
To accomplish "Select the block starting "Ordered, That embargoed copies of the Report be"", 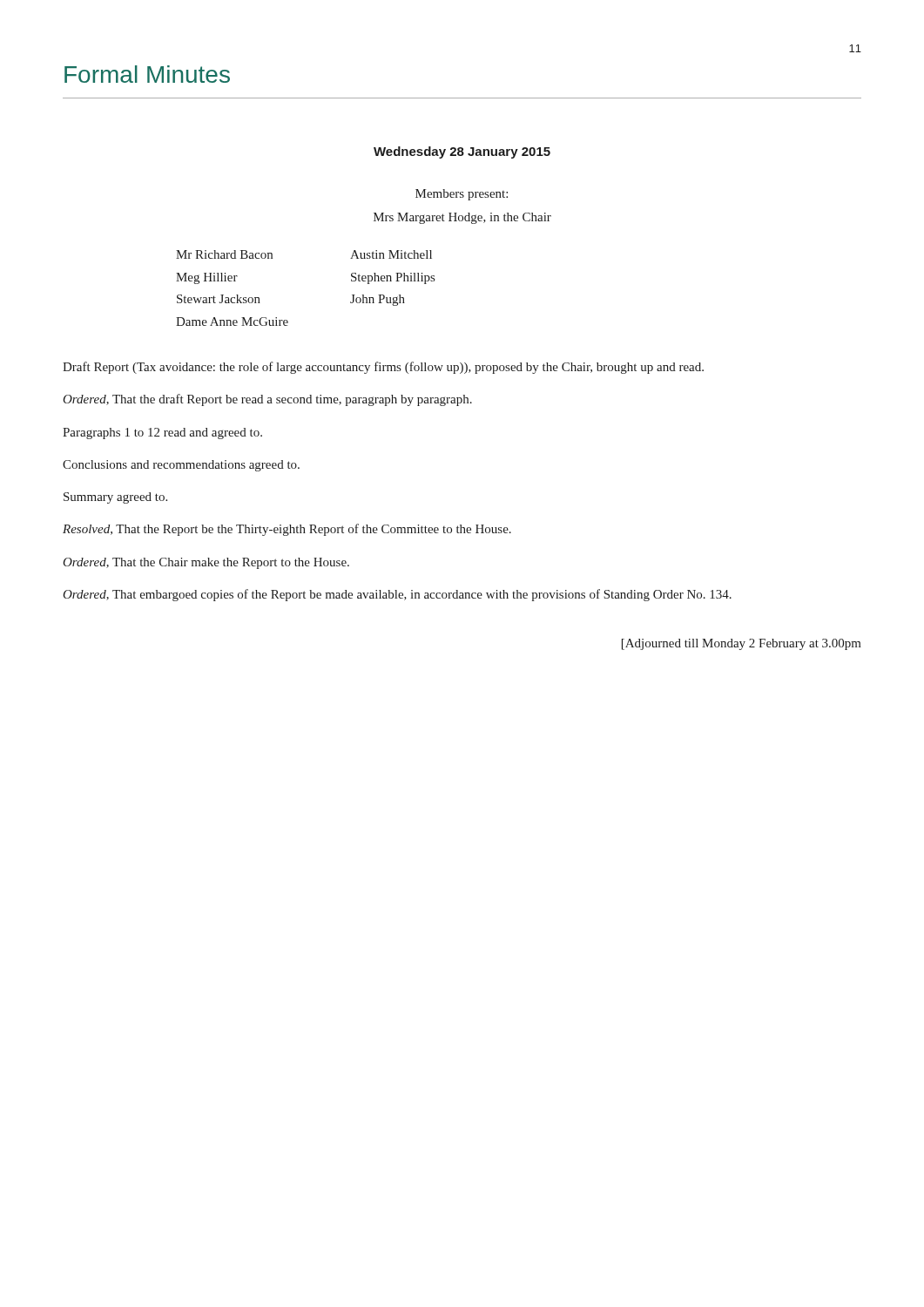I will [397, 594].
